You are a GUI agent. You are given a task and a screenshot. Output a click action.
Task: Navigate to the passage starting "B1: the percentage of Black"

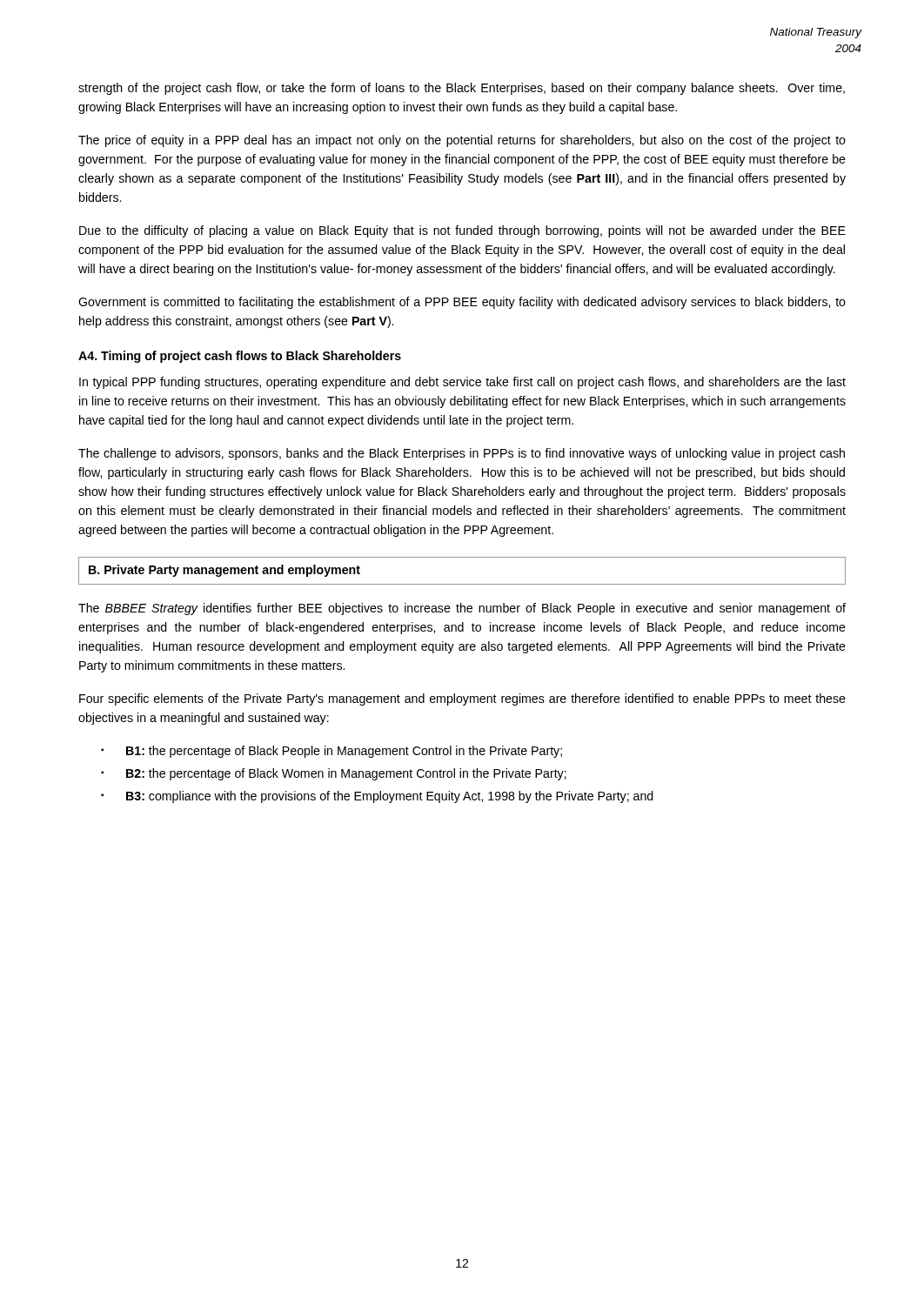344,751
